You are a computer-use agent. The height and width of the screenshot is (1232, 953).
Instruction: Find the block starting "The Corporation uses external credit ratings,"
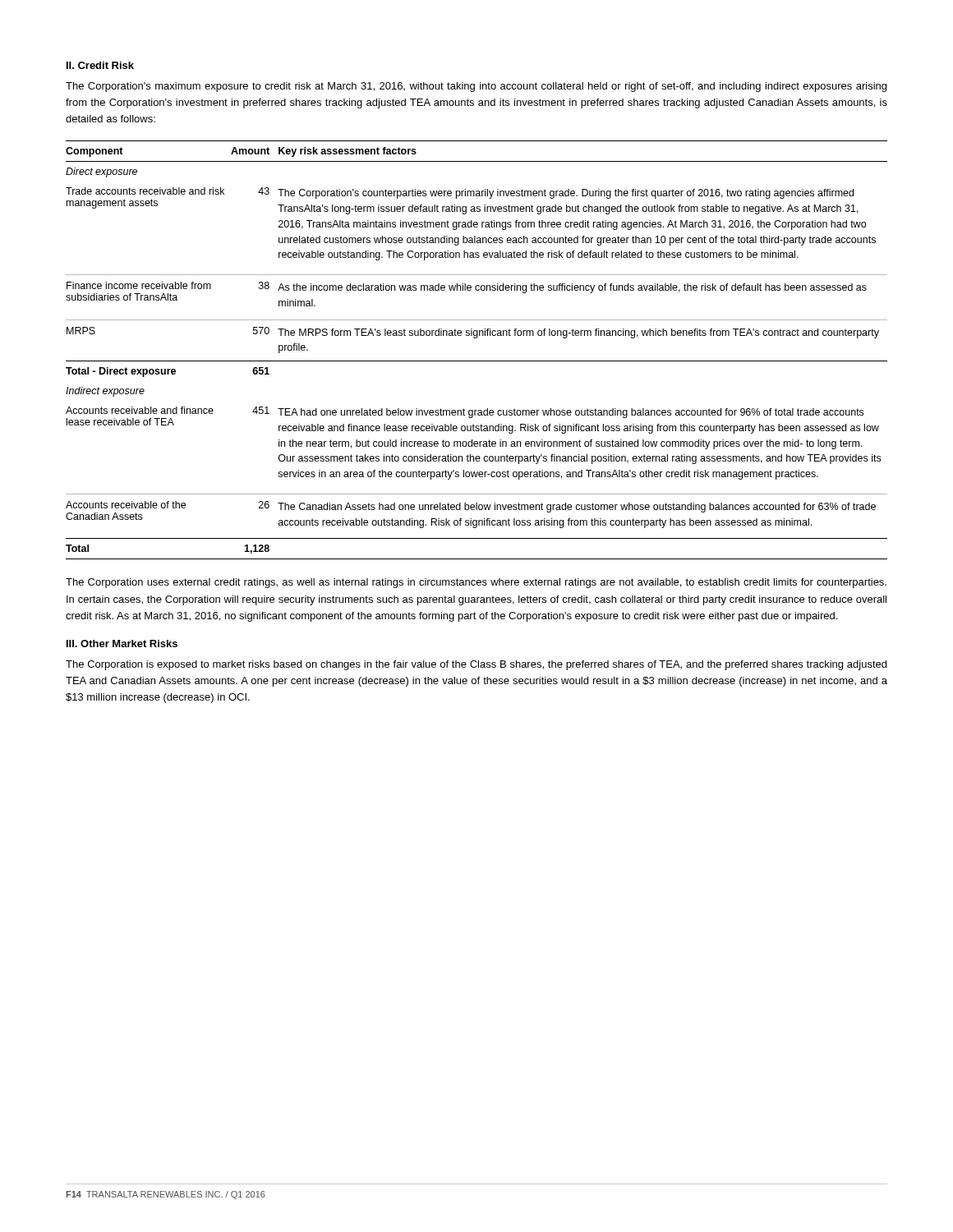[x=476, y=599]
